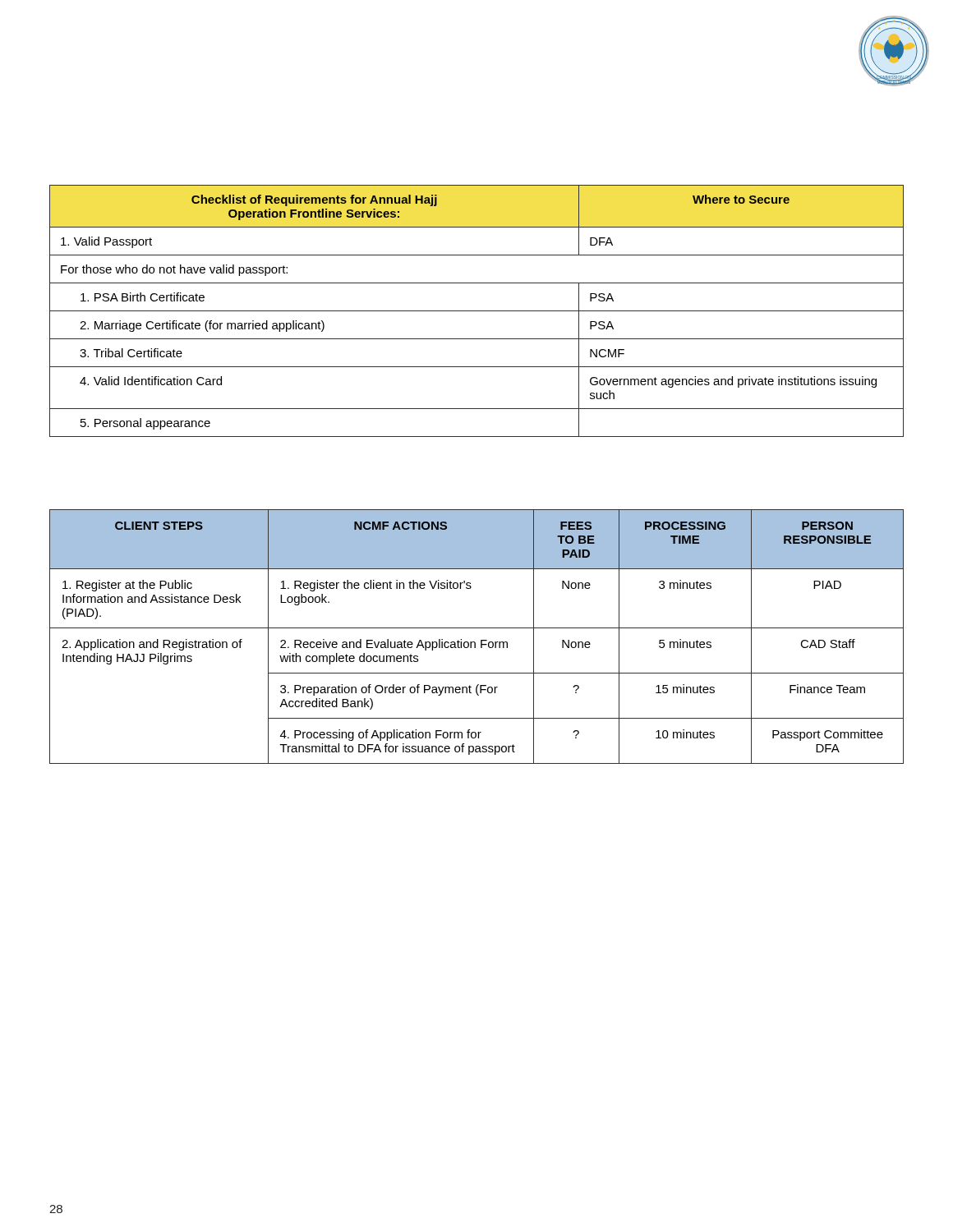Click on the logo
The height and width of the screenshot is (1232, 953).
pyautogui.click(x=894, y=51)
